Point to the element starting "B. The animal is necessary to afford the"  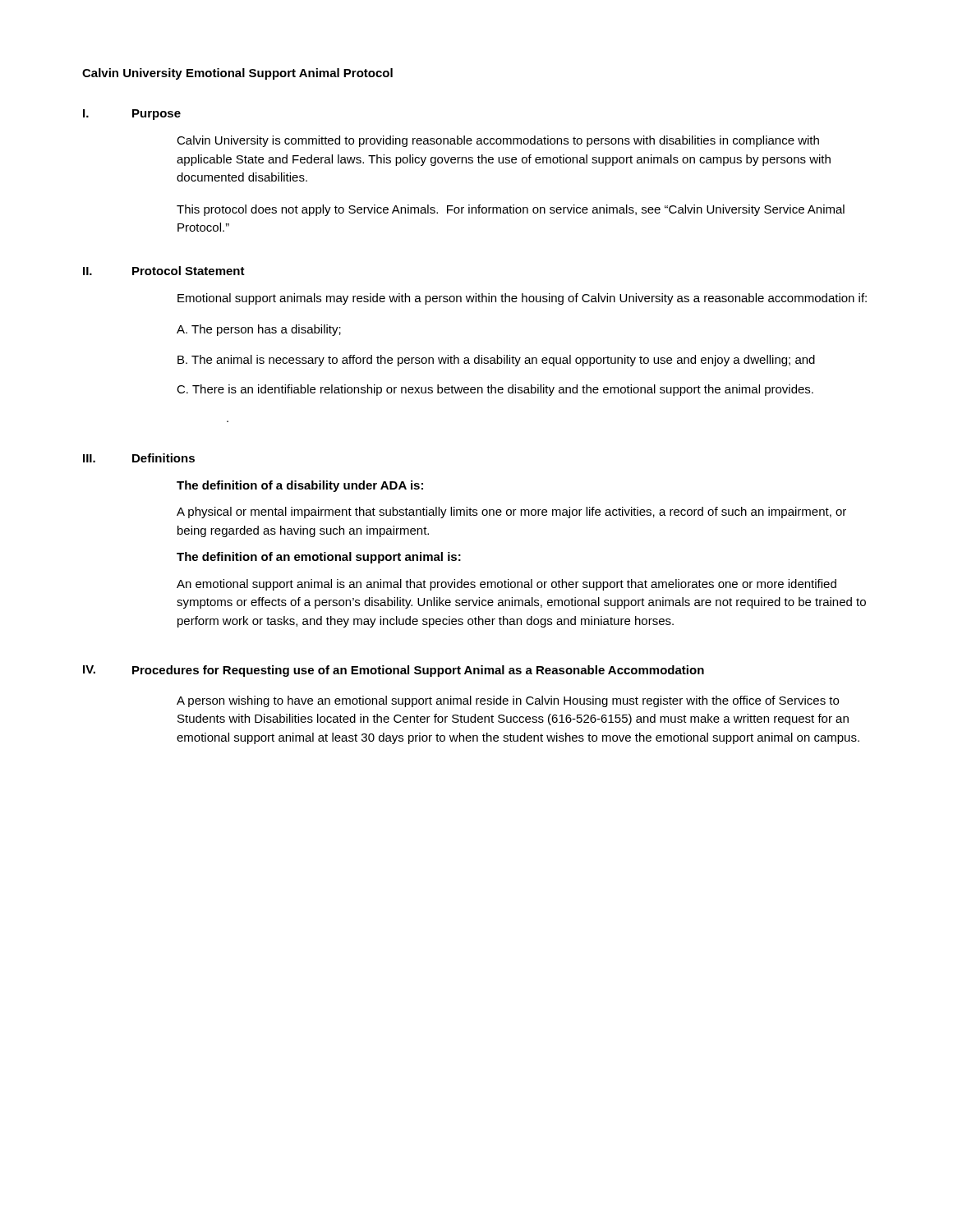tap(496, 359)
